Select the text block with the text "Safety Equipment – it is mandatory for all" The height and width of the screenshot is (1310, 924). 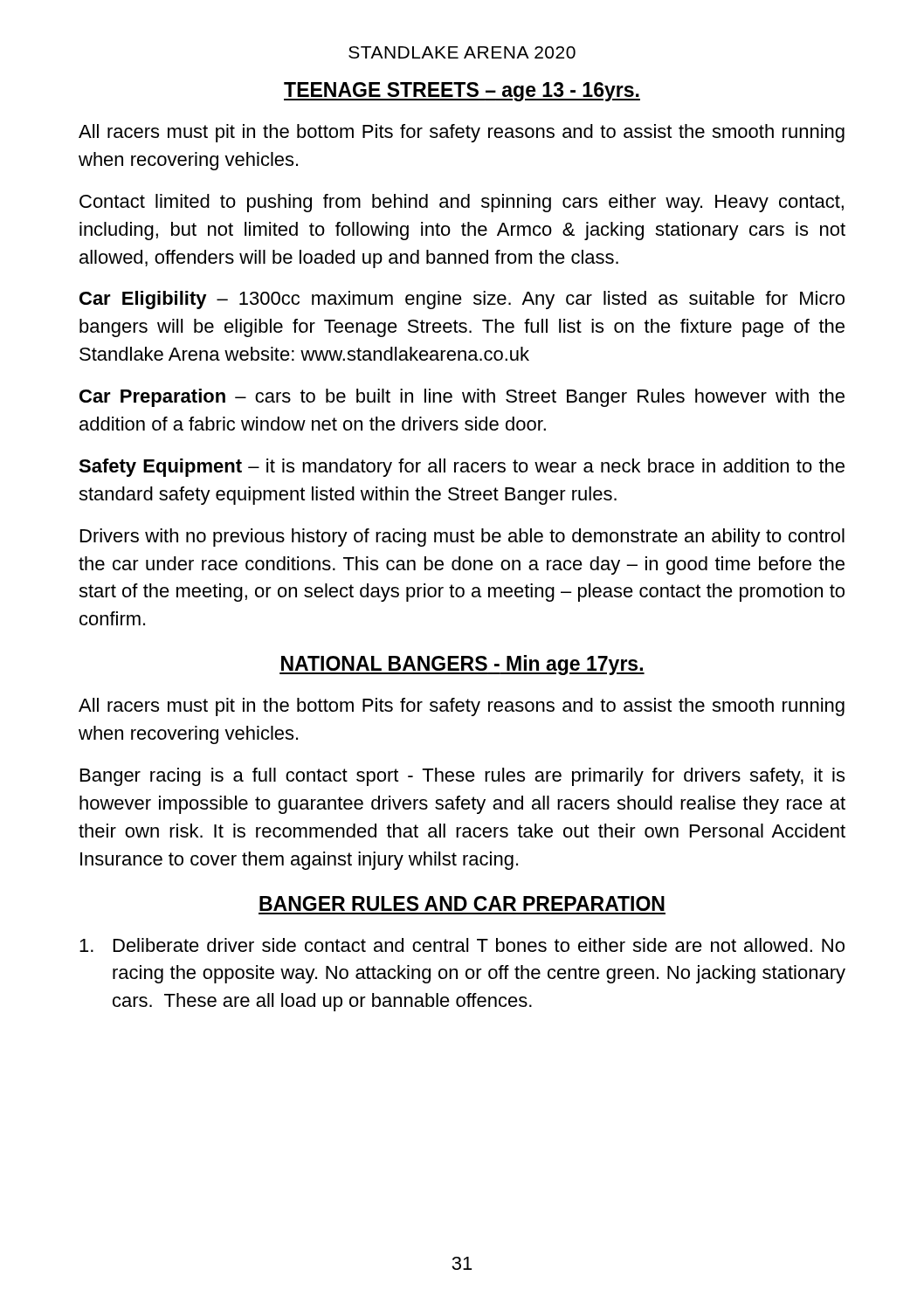(x=462, y=480)
